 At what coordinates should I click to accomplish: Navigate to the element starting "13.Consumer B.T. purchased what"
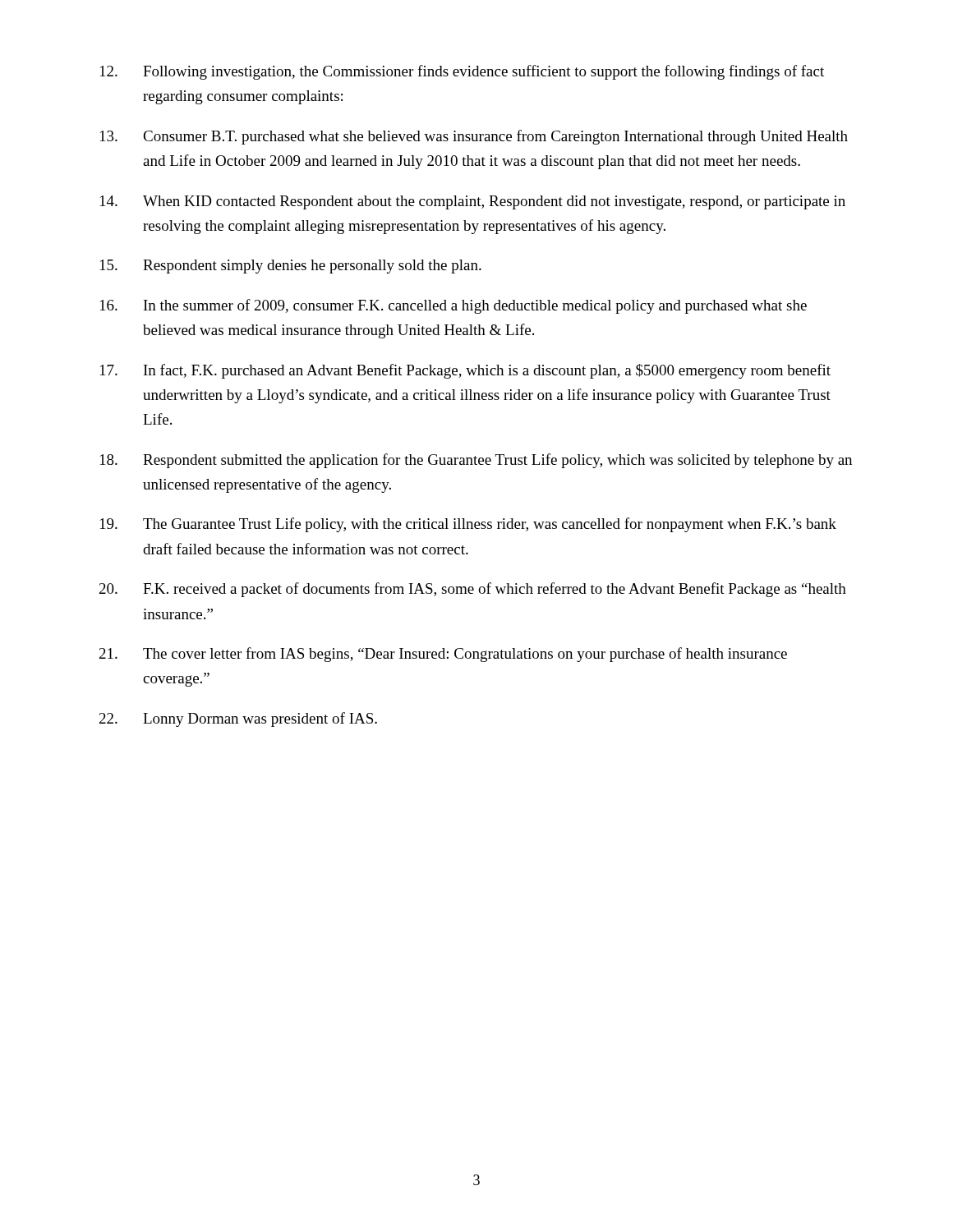coord(476,149)
